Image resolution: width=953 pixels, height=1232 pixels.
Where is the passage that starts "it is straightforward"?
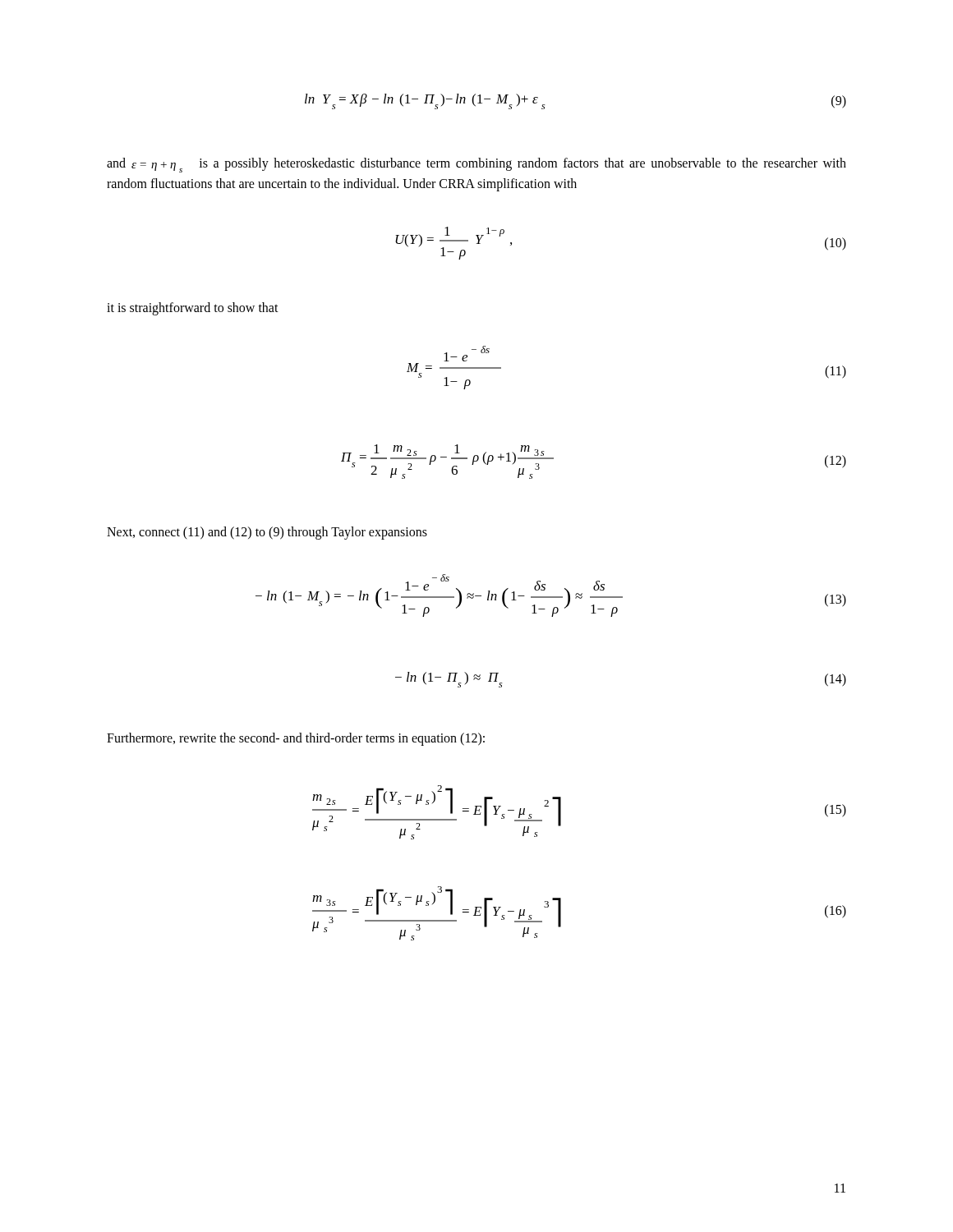192,308
